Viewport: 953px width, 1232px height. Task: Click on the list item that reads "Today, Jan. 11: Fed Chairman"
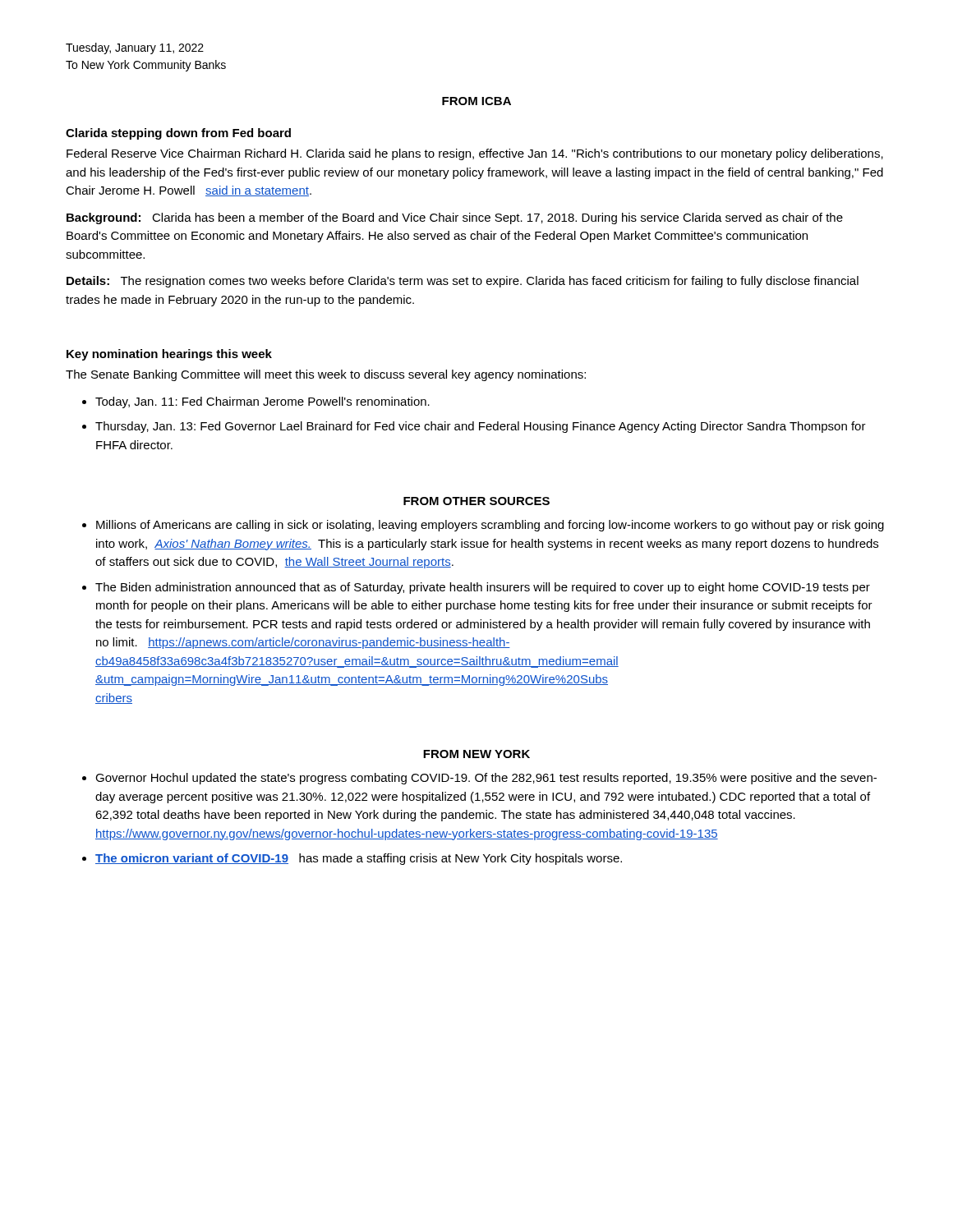coord(263,401)
